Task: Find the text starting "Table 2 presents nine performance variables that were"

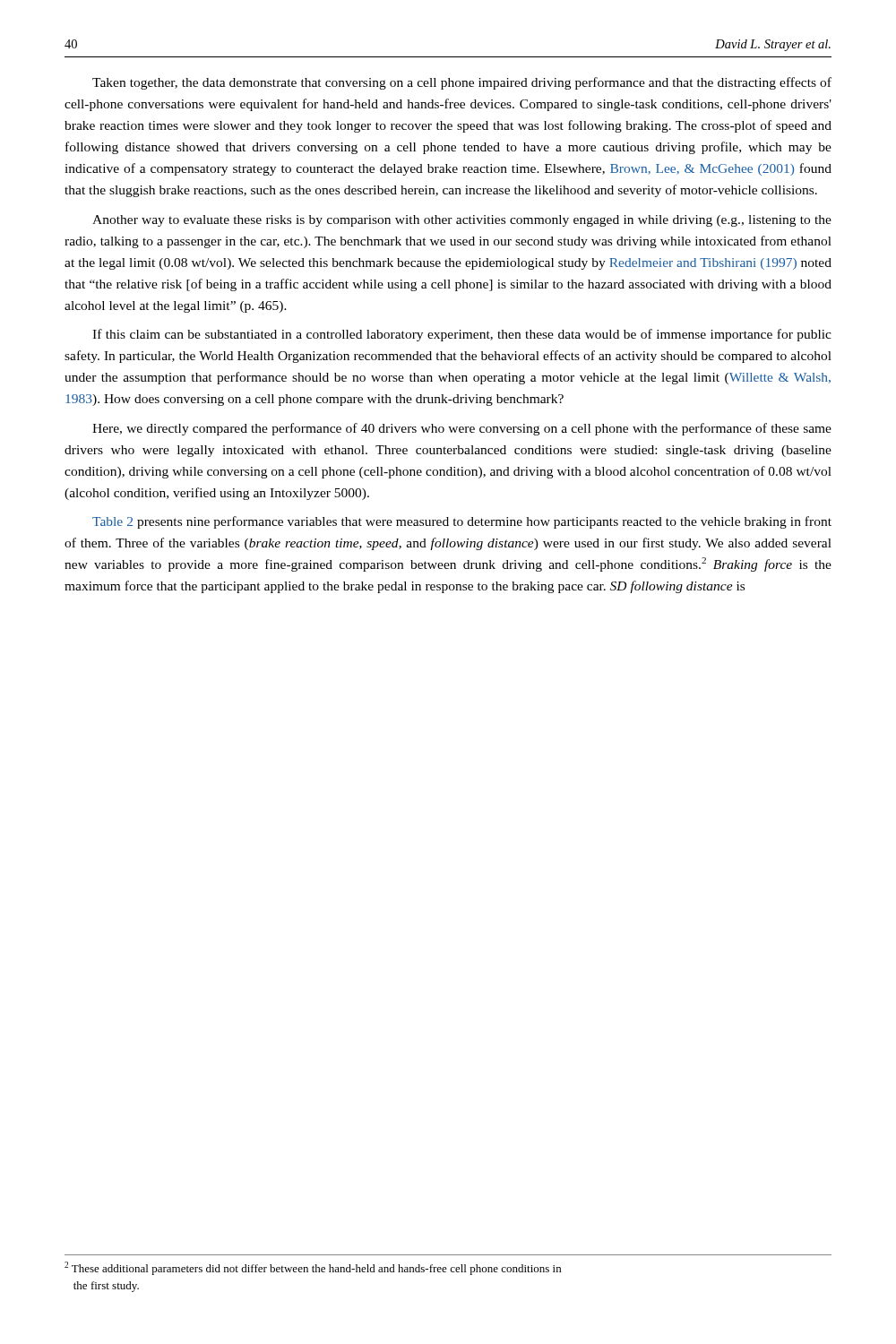Action: [x=448, y=554]
